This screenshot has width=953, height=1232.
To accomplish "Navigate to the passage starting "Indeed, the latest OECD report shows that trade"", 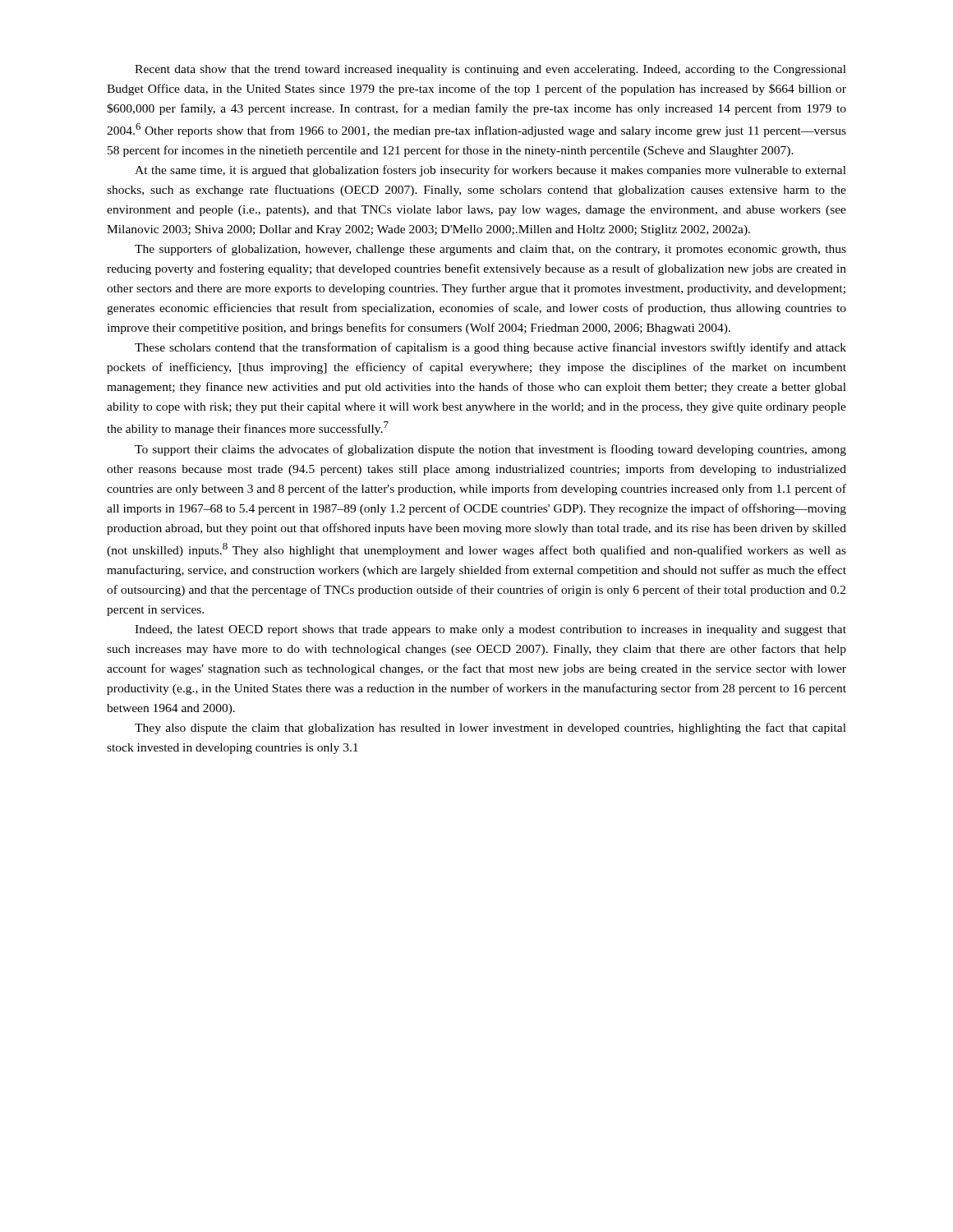I will pyautogui.click(x=476, y=669).
